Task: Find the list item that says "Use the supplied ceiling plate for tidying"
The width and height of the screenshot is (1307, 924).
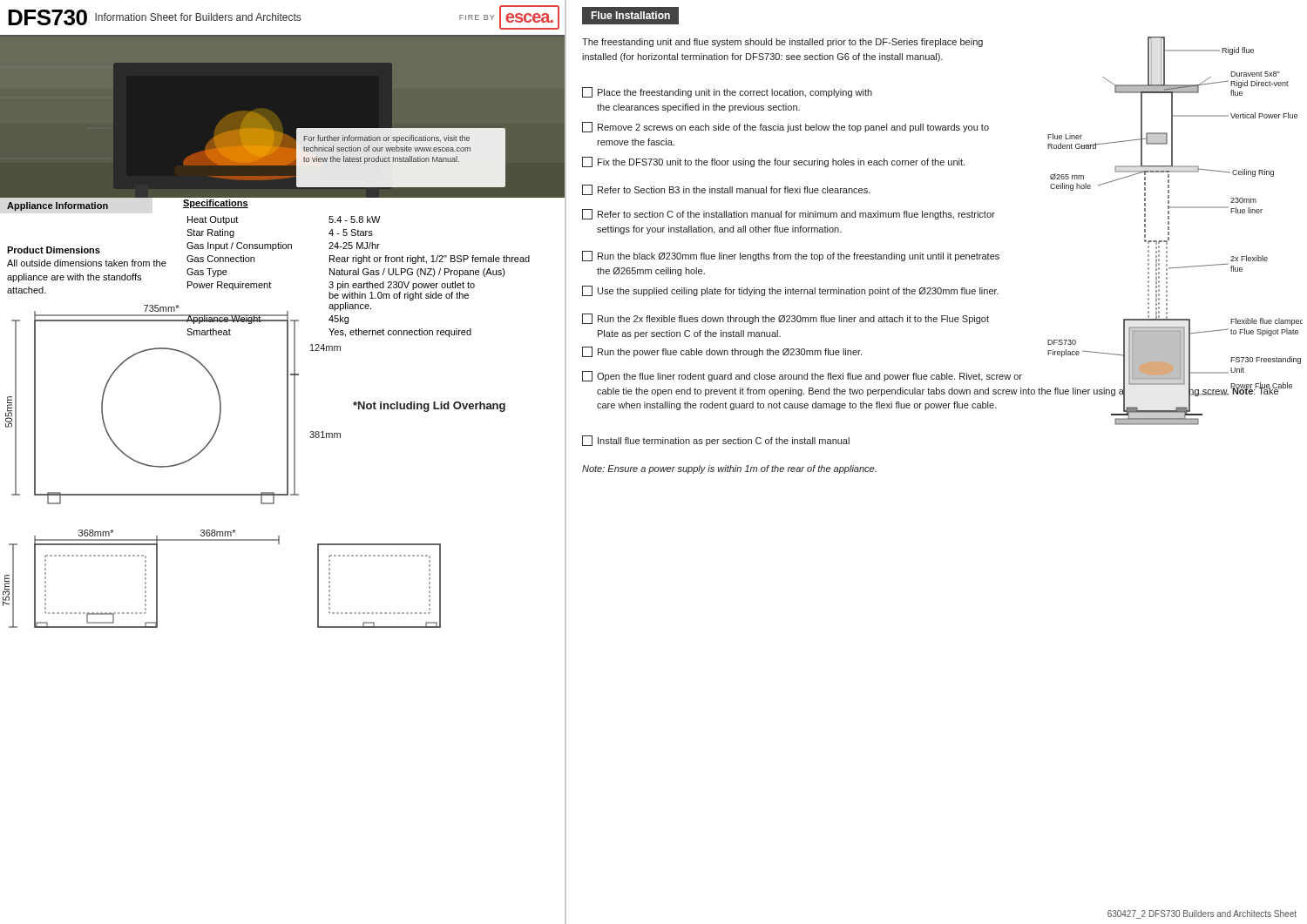Action: pos(791,291)
